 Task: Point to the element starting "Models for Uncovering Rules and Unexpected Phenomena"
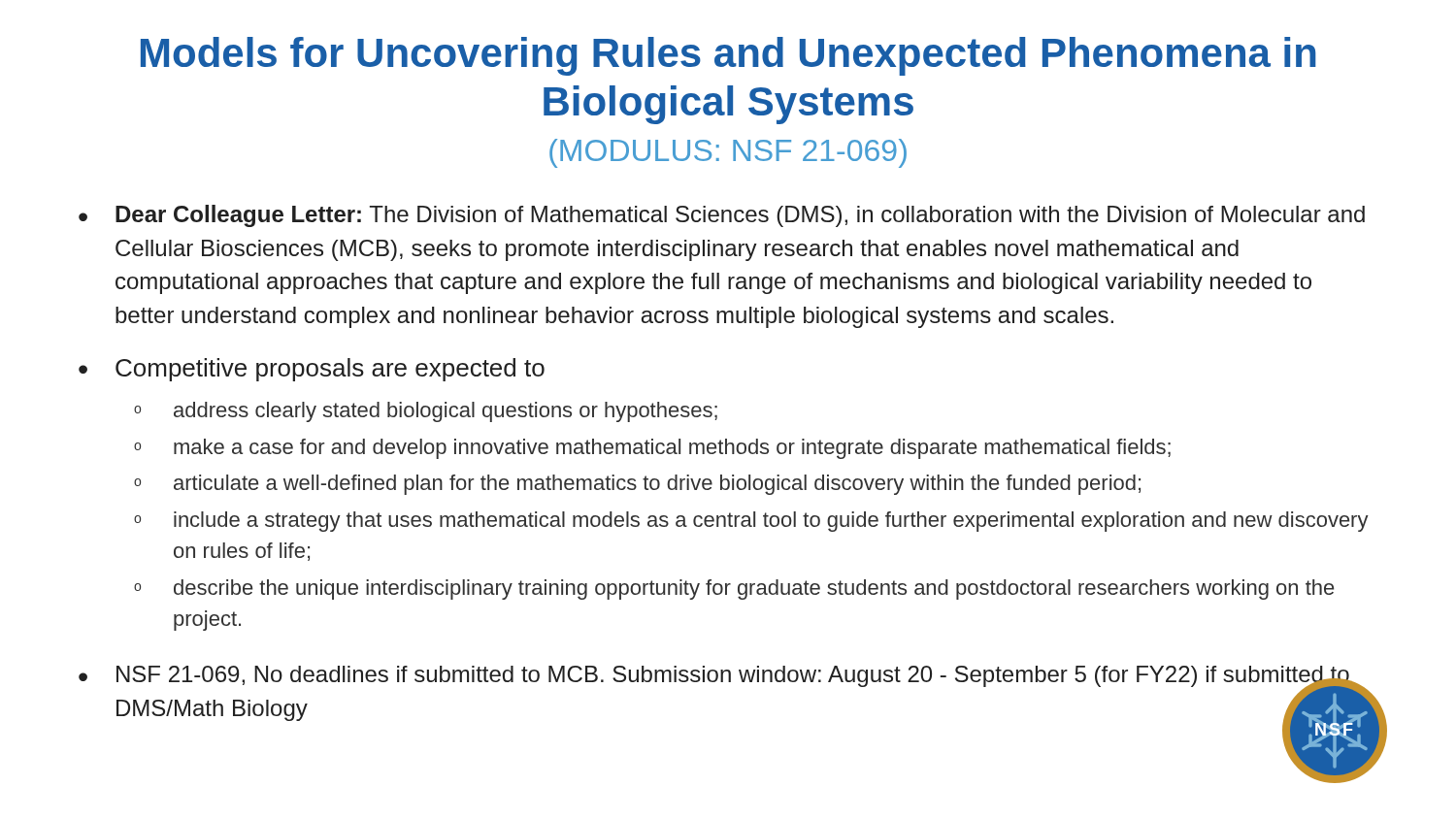point(728,99)
